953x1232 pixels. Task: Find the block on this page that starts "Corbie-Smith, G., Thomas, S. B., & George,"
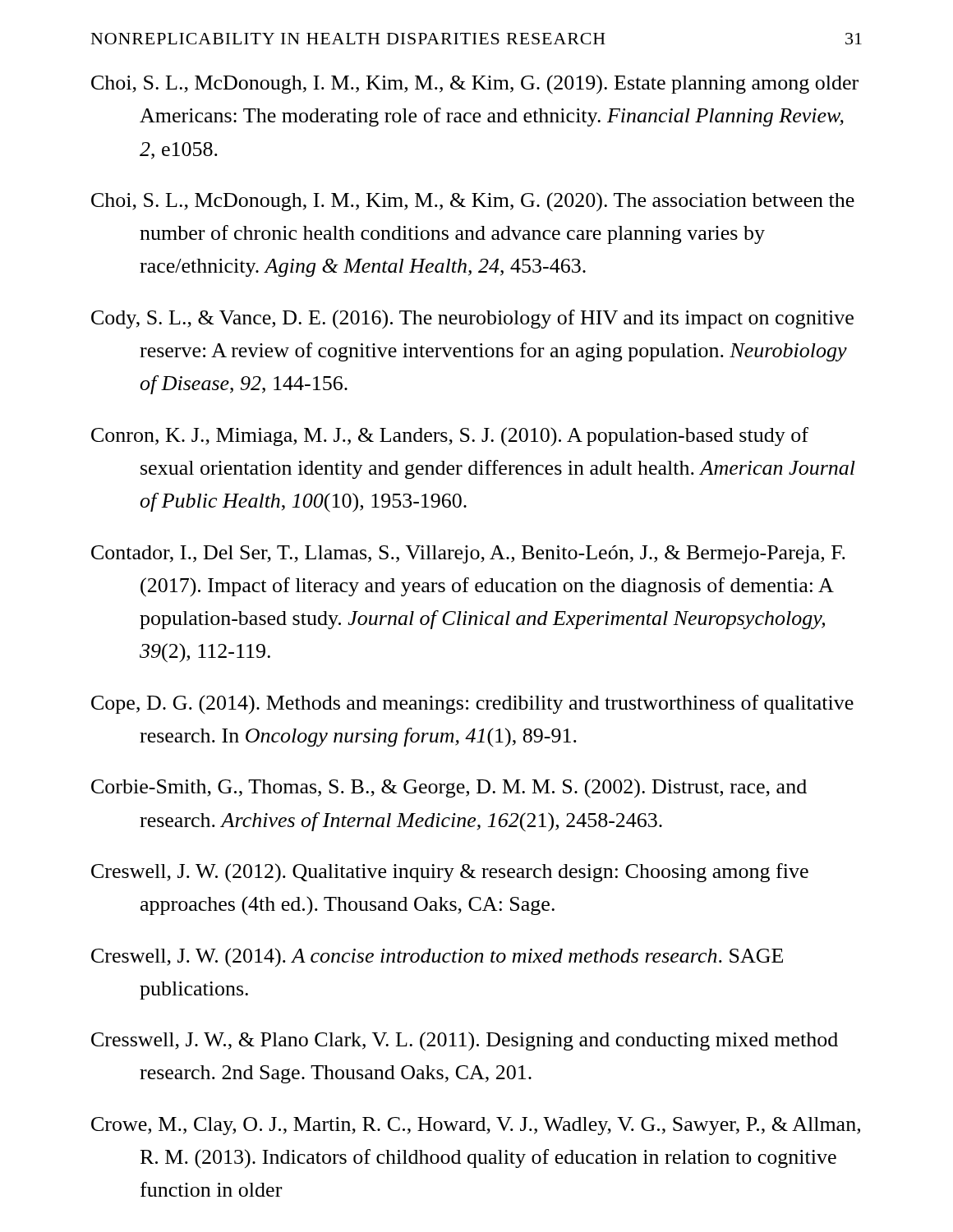[449, 803]
